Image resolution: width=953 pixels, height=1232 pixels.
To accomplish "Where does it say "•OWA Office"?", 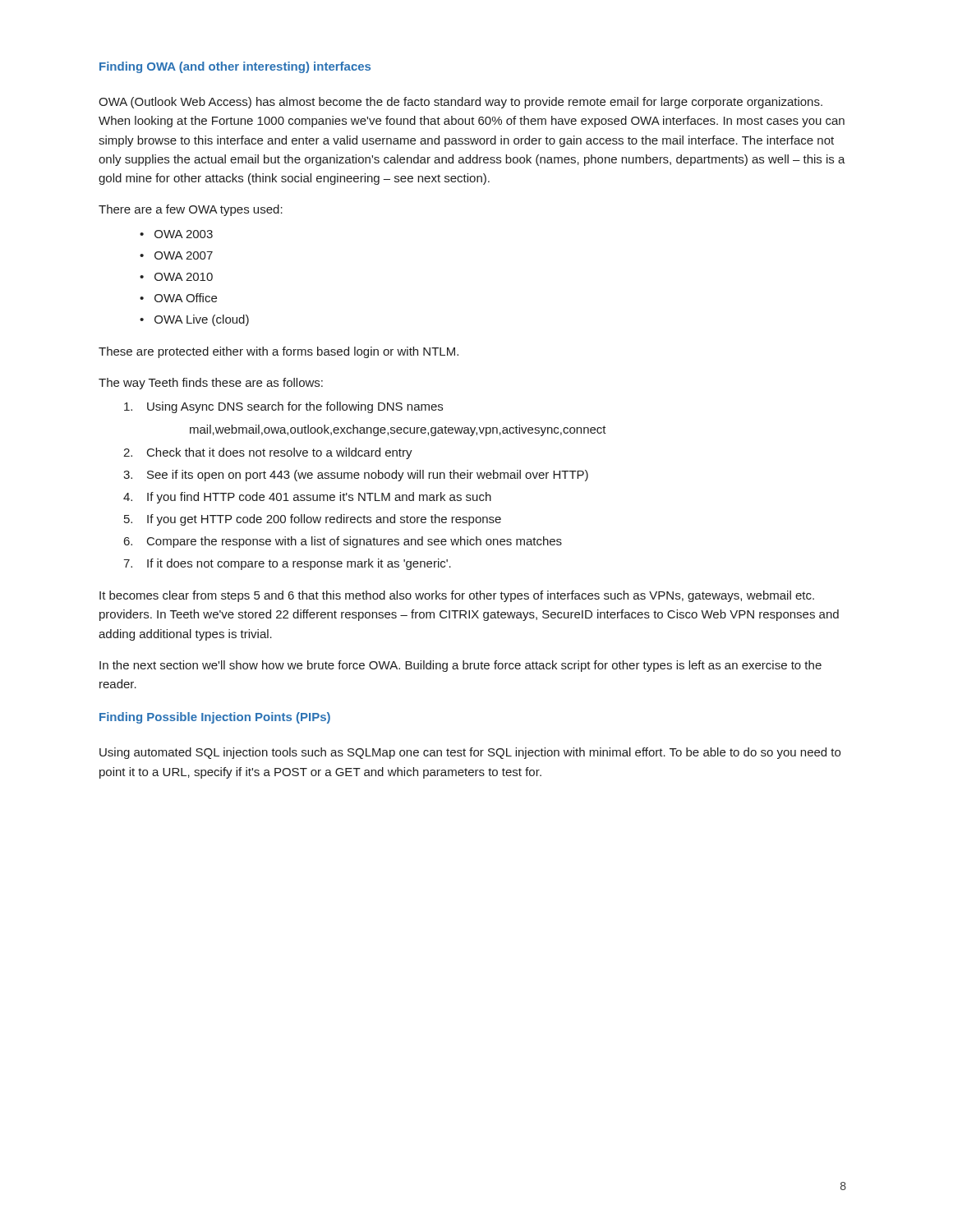I will coord(179,298).
